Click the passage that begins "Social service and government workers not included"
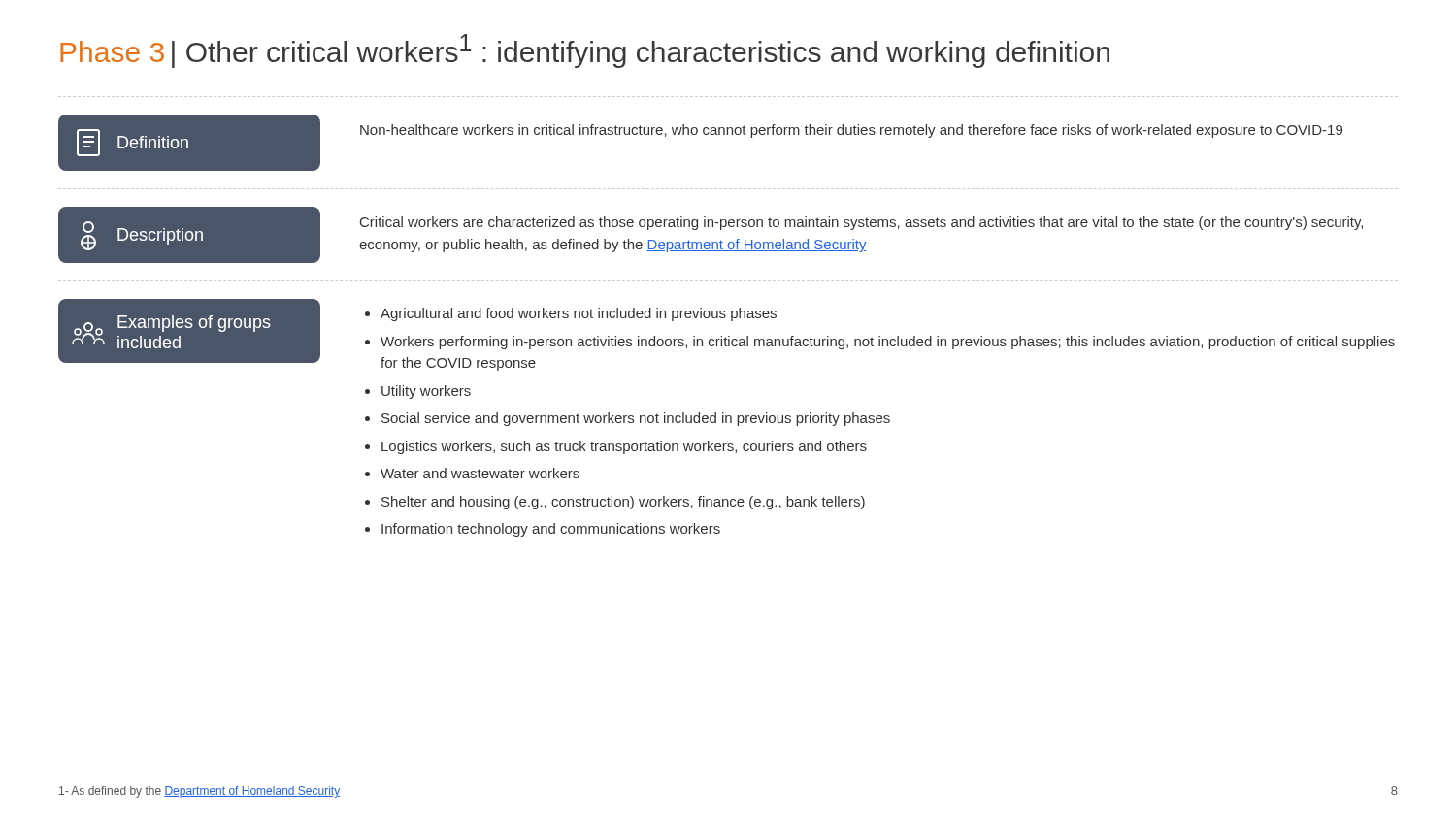The height and width of the screenshot is (819, 1456). [635, 418]
